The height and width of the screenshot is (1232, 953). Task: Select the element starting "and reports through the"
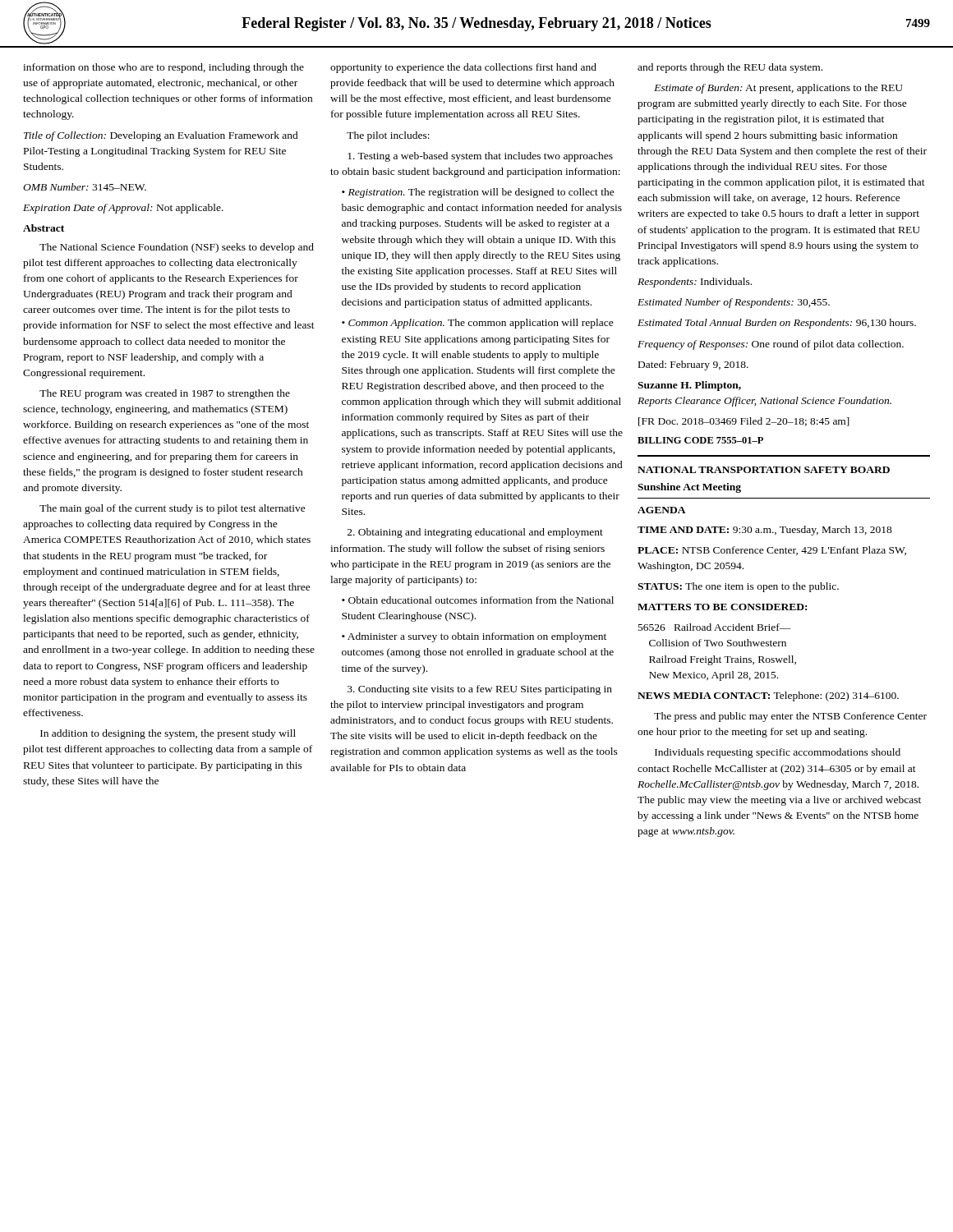(784, 67)
